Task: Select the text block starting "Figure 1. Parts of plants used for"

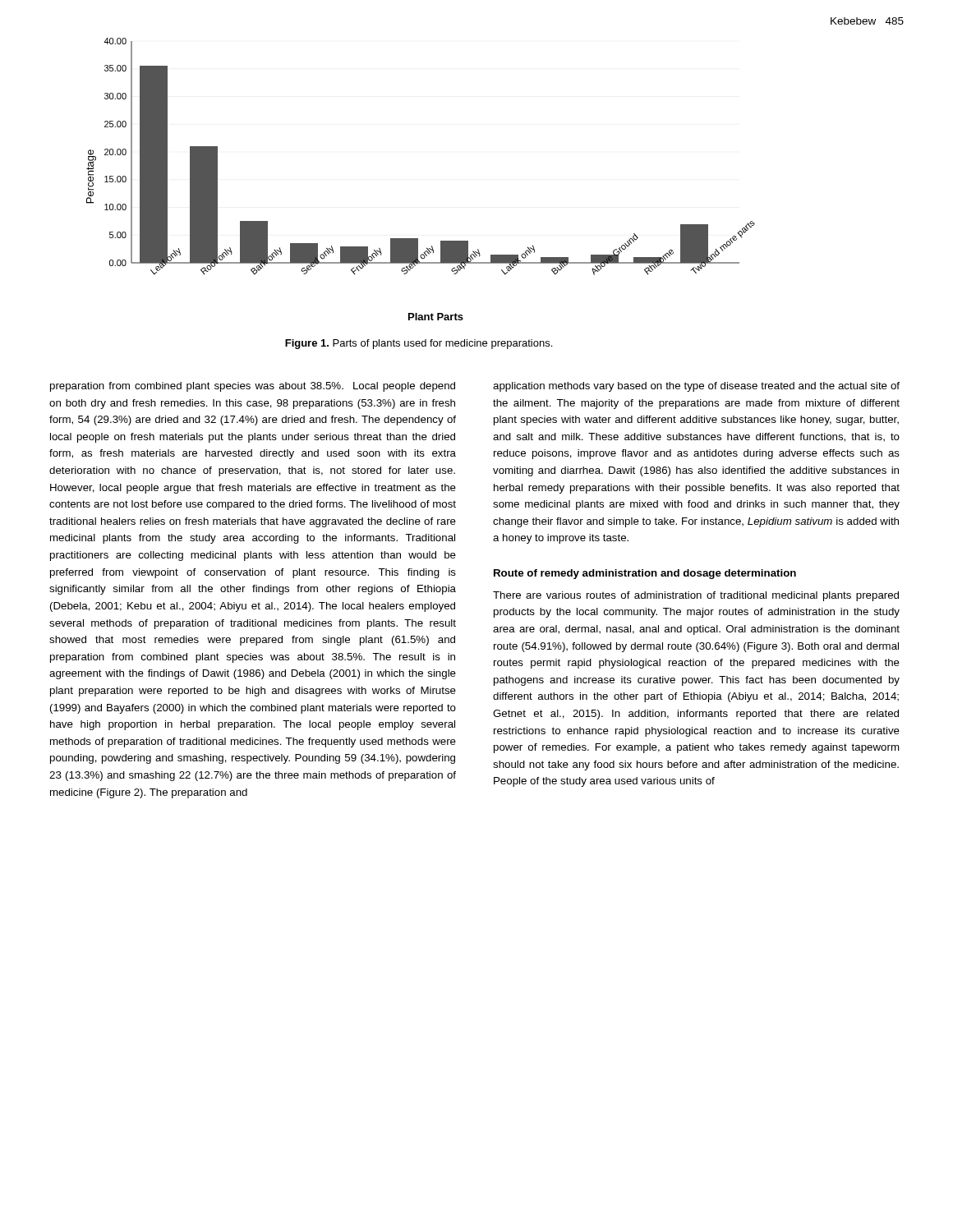Action: coord(419,343)
